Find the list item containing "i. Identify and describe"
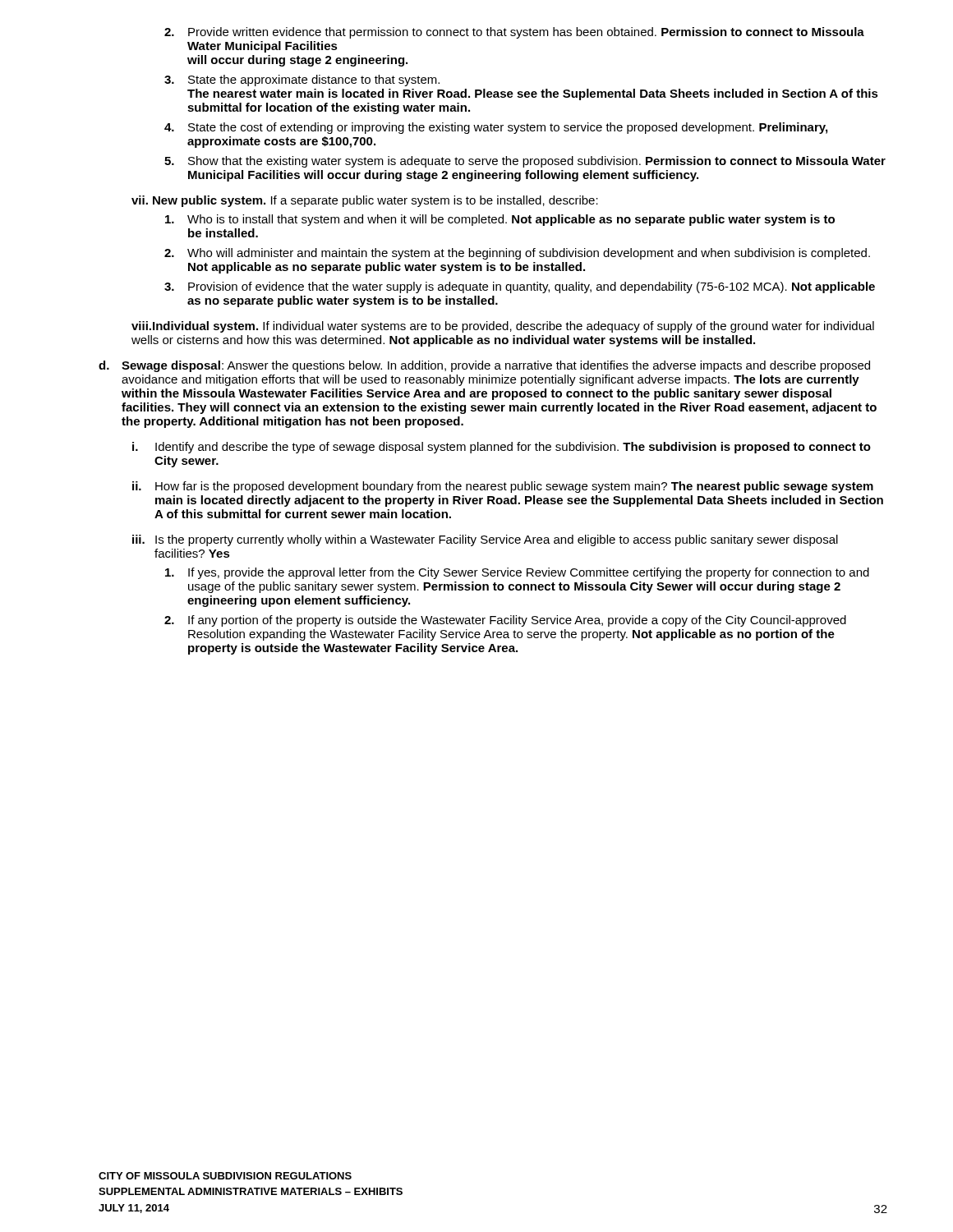The height and width of the screenshot is (1232, 953). [509, 453]
